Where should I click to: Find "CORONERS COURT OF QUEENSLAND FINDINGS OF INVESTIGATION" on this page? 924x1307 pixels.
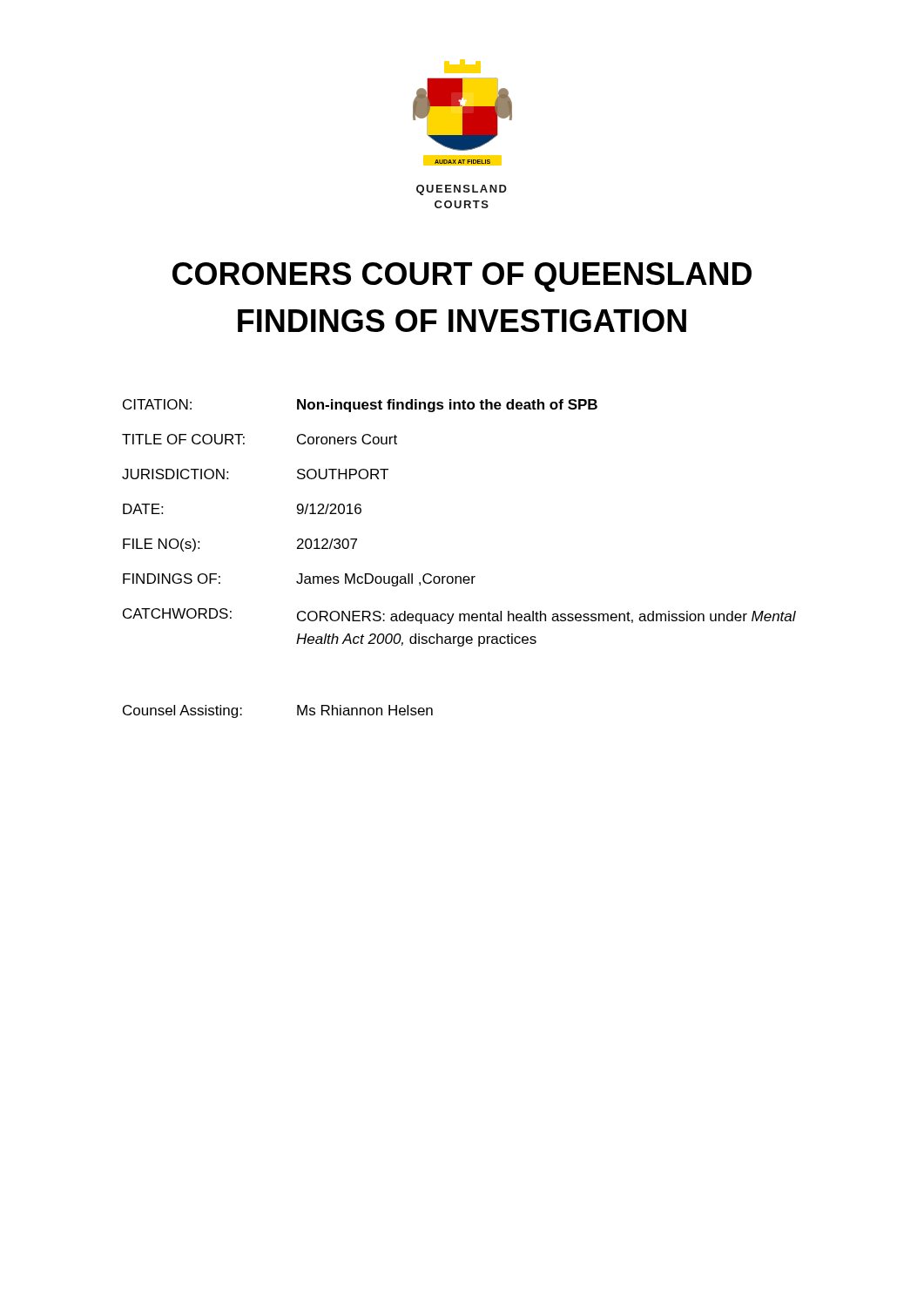(x=462, y=298)
